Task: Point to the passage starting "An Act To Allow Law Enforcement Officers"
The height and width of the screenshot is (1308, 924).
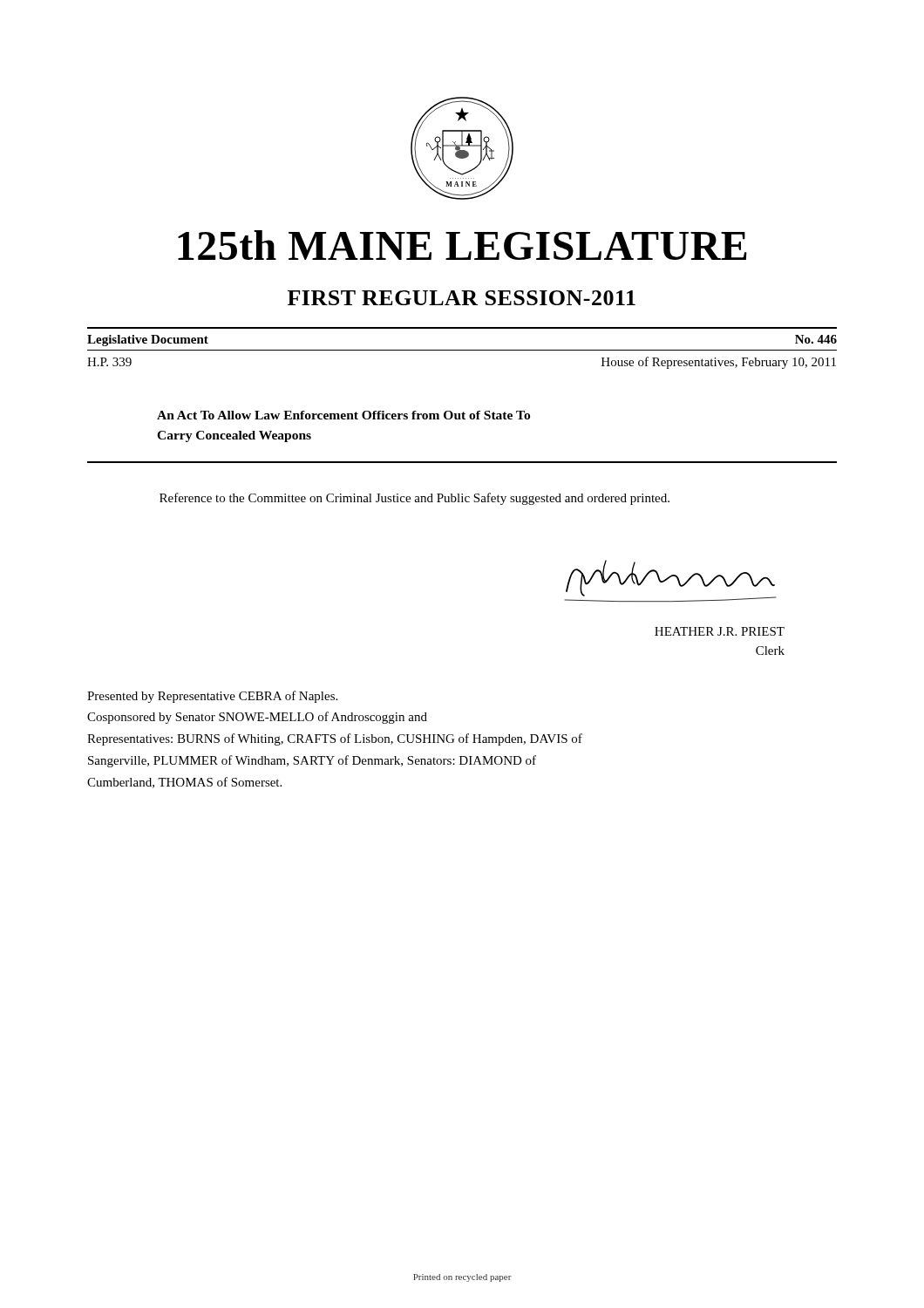Action: [497, 425]
